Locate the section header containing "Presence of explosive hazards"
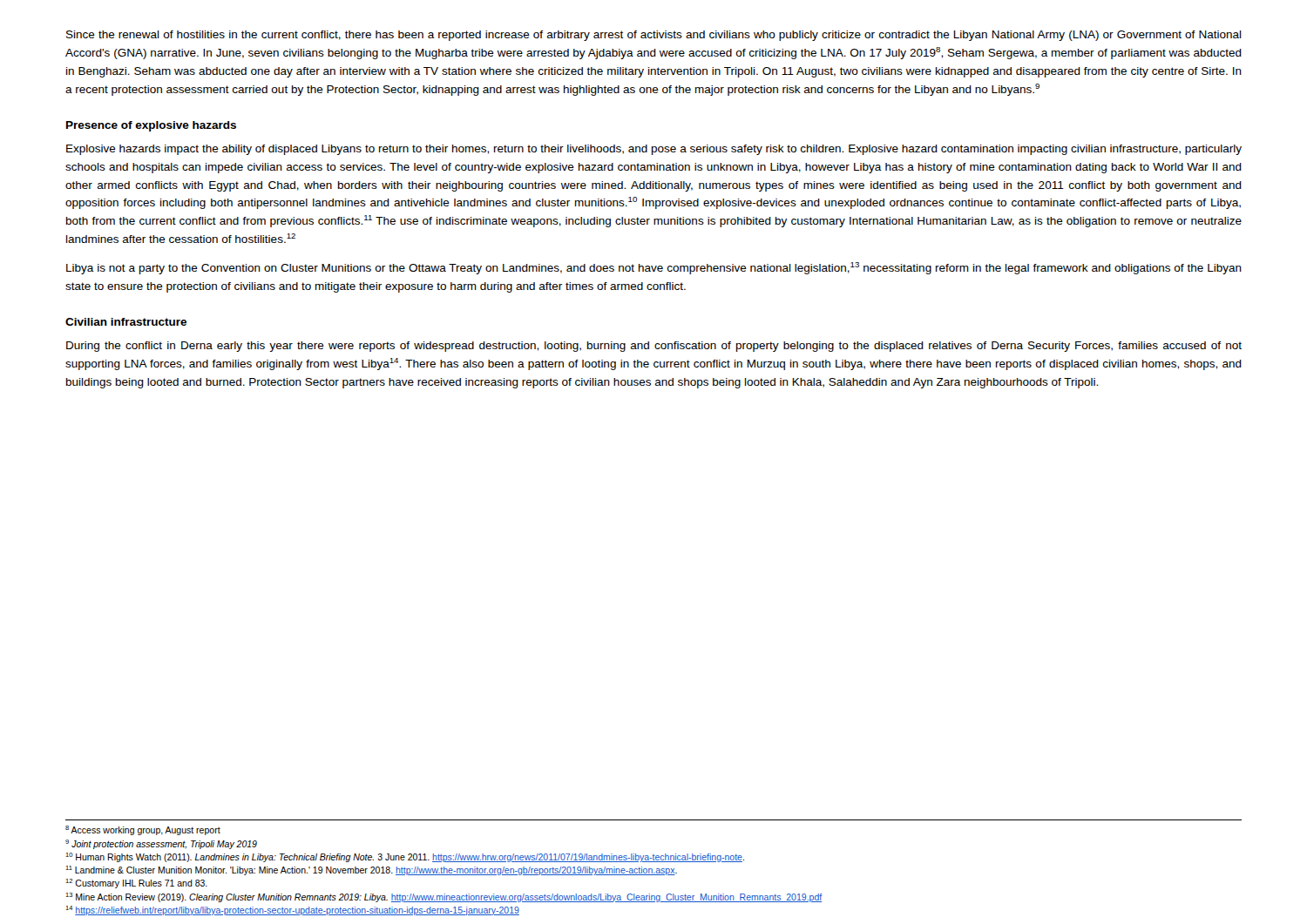This screenshot has height=924, width=1307. click(x=151, y=125)
